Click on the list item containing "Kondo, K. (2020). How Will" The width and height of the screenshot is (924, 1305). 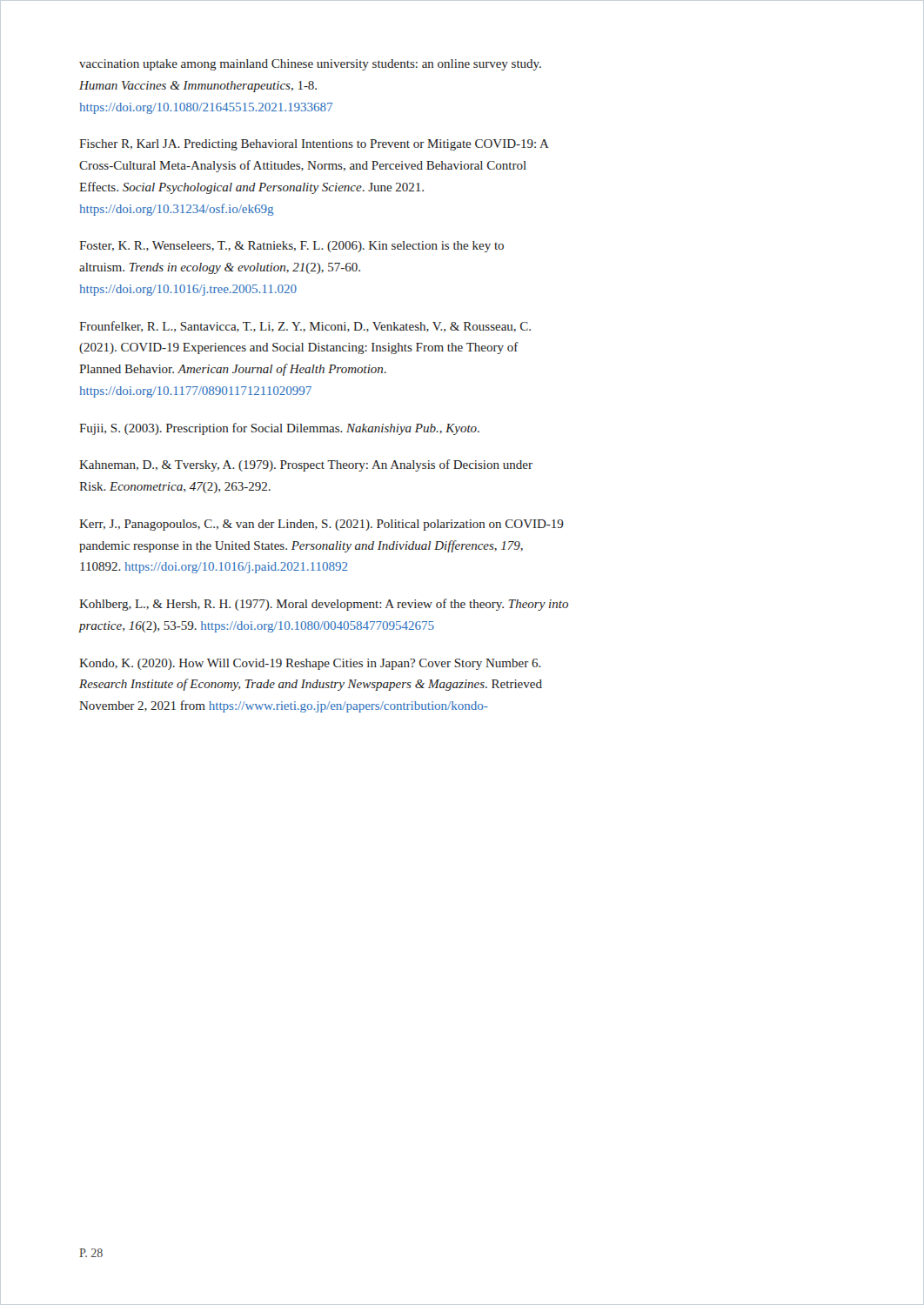462,684
